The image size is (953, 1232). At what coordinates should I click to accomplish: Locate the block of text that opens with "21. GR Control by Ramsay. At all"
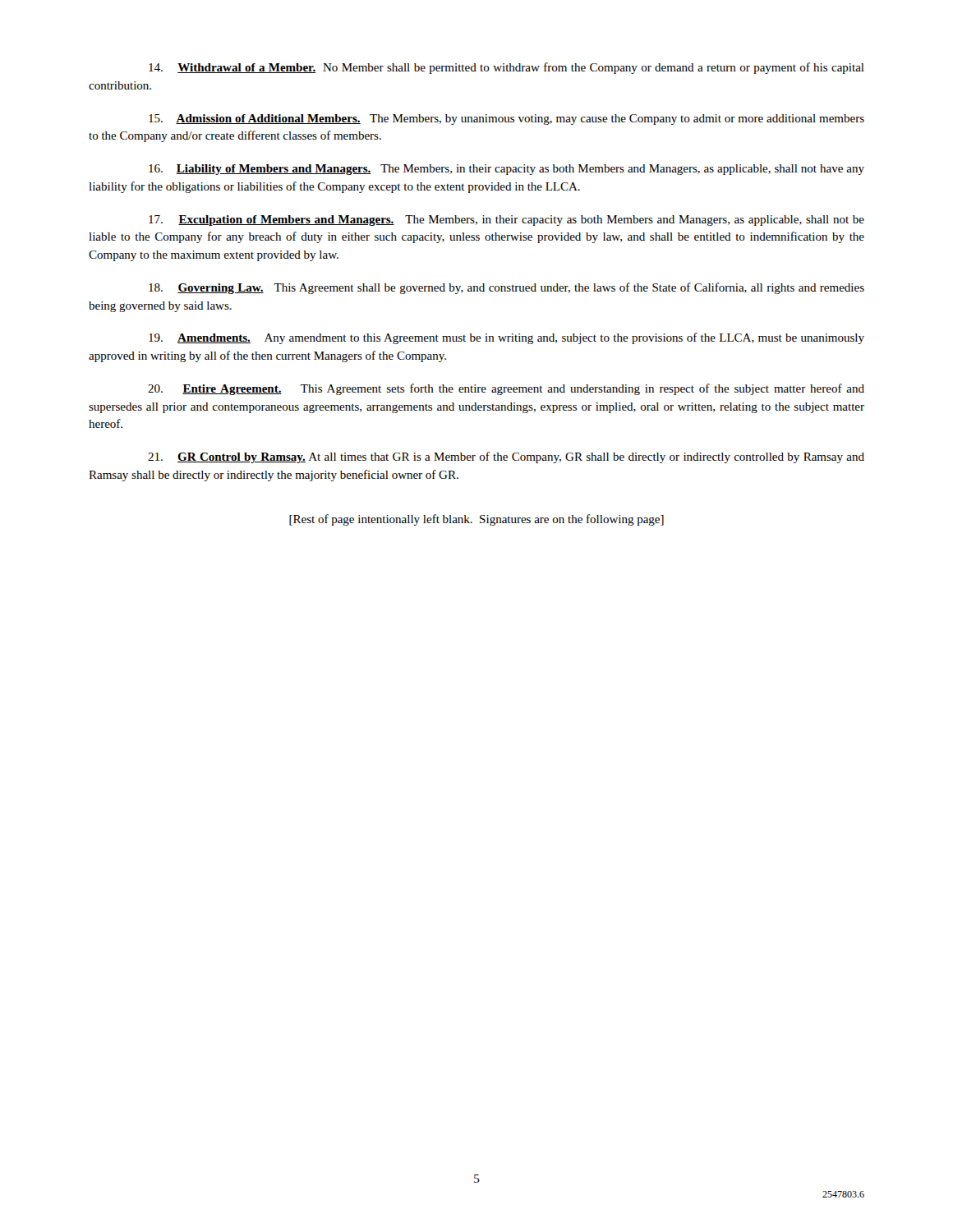pos(476,466)
